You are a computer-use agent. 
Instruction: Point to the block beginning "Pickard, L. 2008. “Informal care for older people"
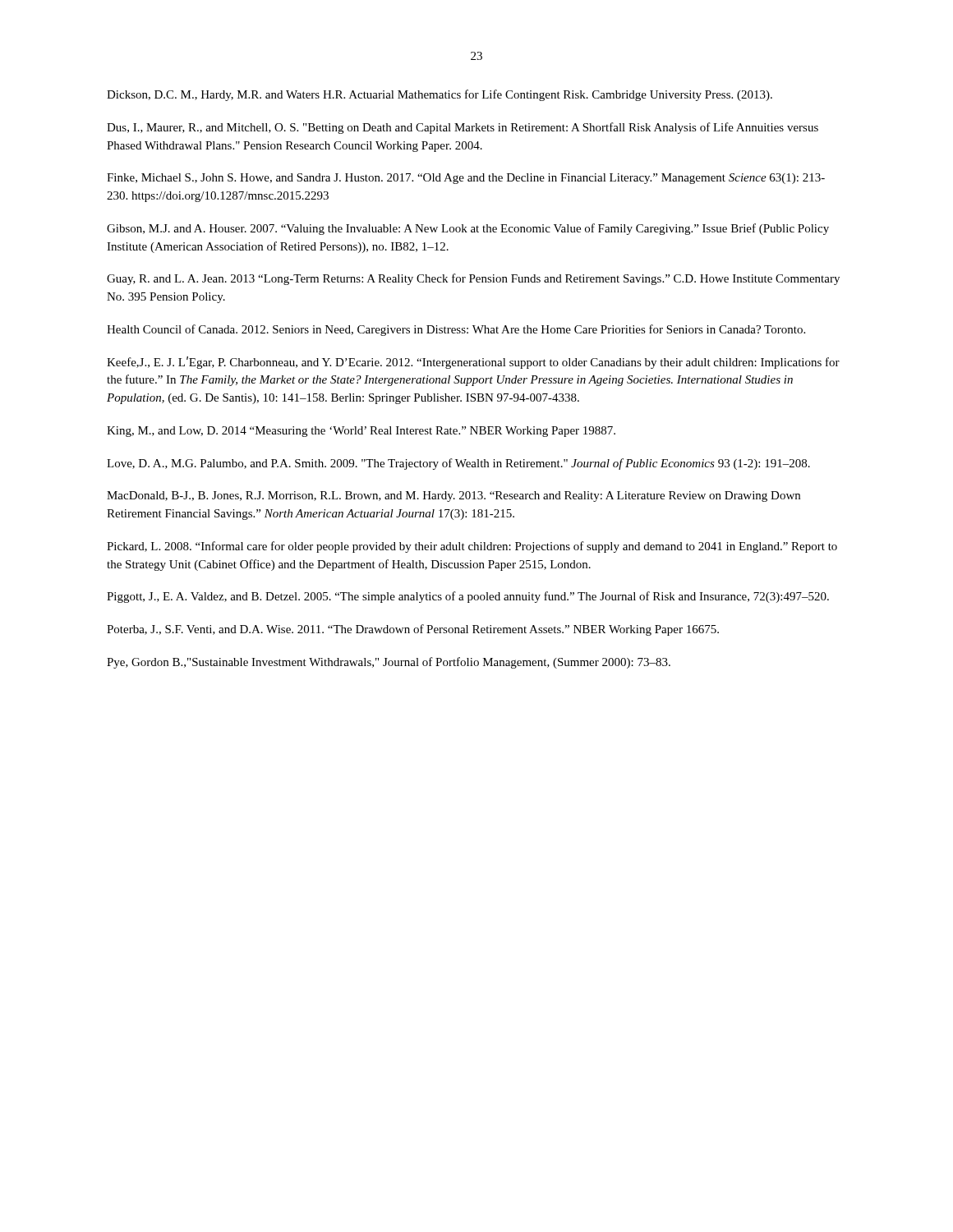[x=472, y=555]
